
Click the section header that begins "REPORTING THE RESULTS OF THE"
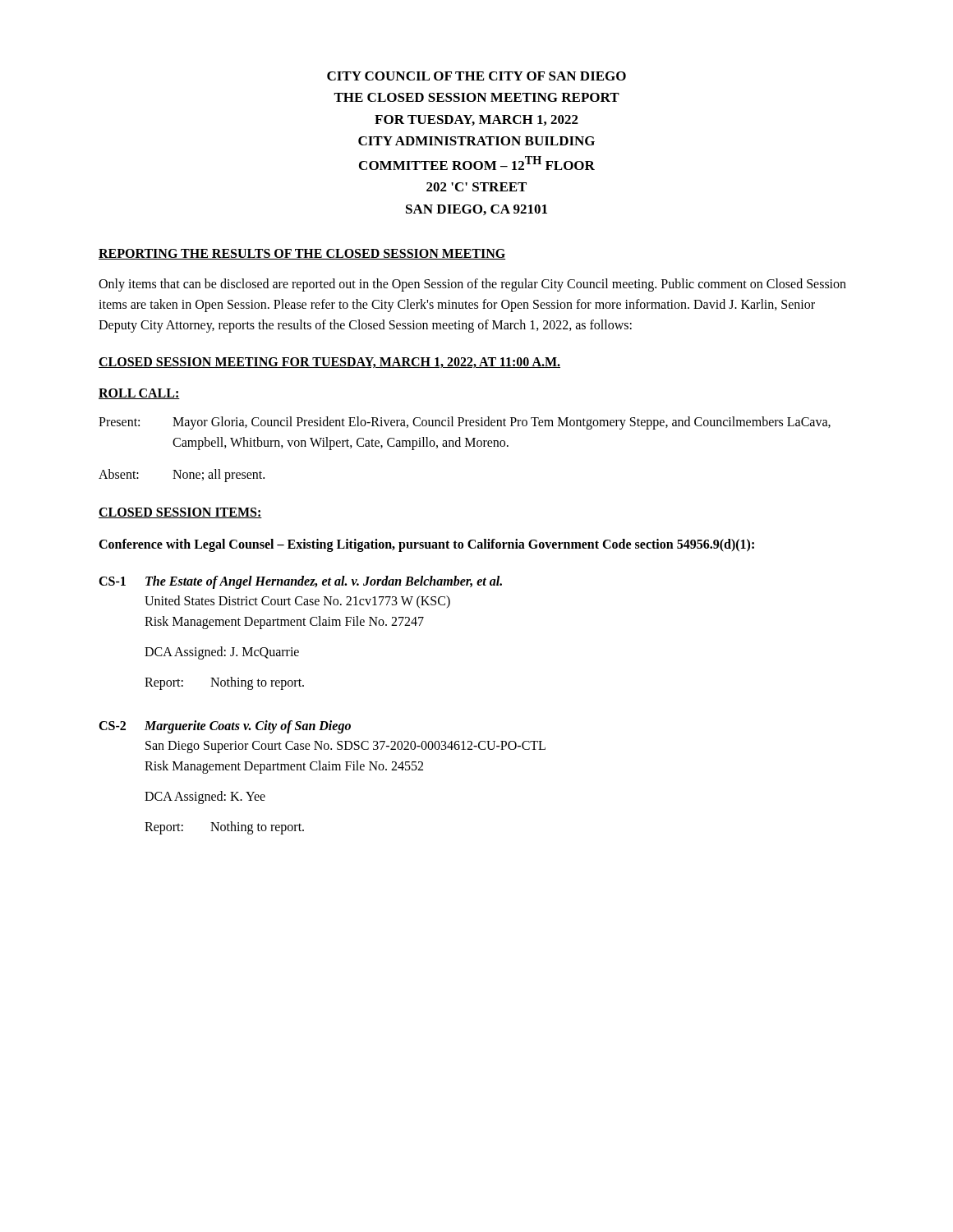[302, 253]
